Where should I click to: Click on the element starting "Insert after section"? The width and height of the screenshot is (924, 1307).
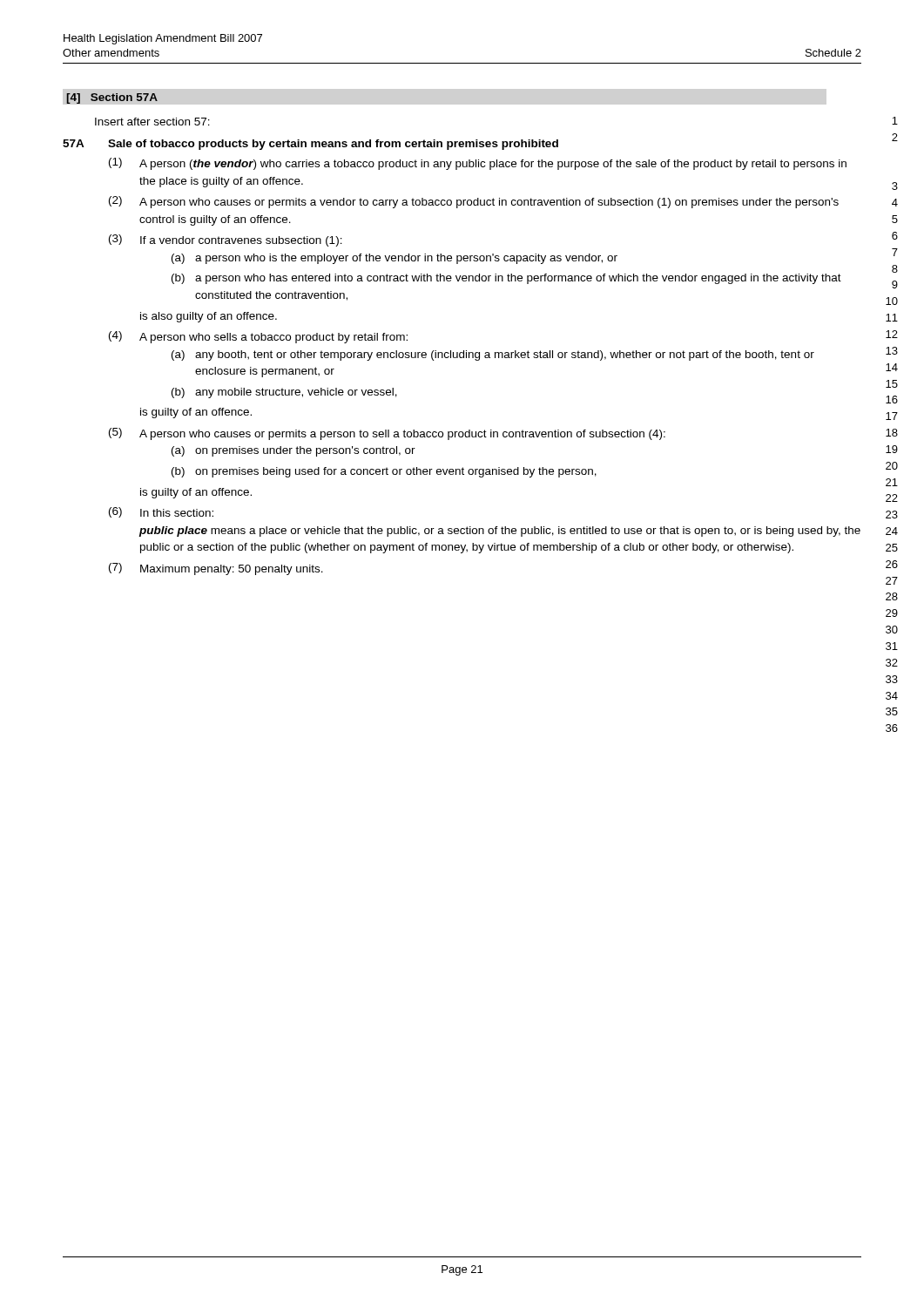152,122
